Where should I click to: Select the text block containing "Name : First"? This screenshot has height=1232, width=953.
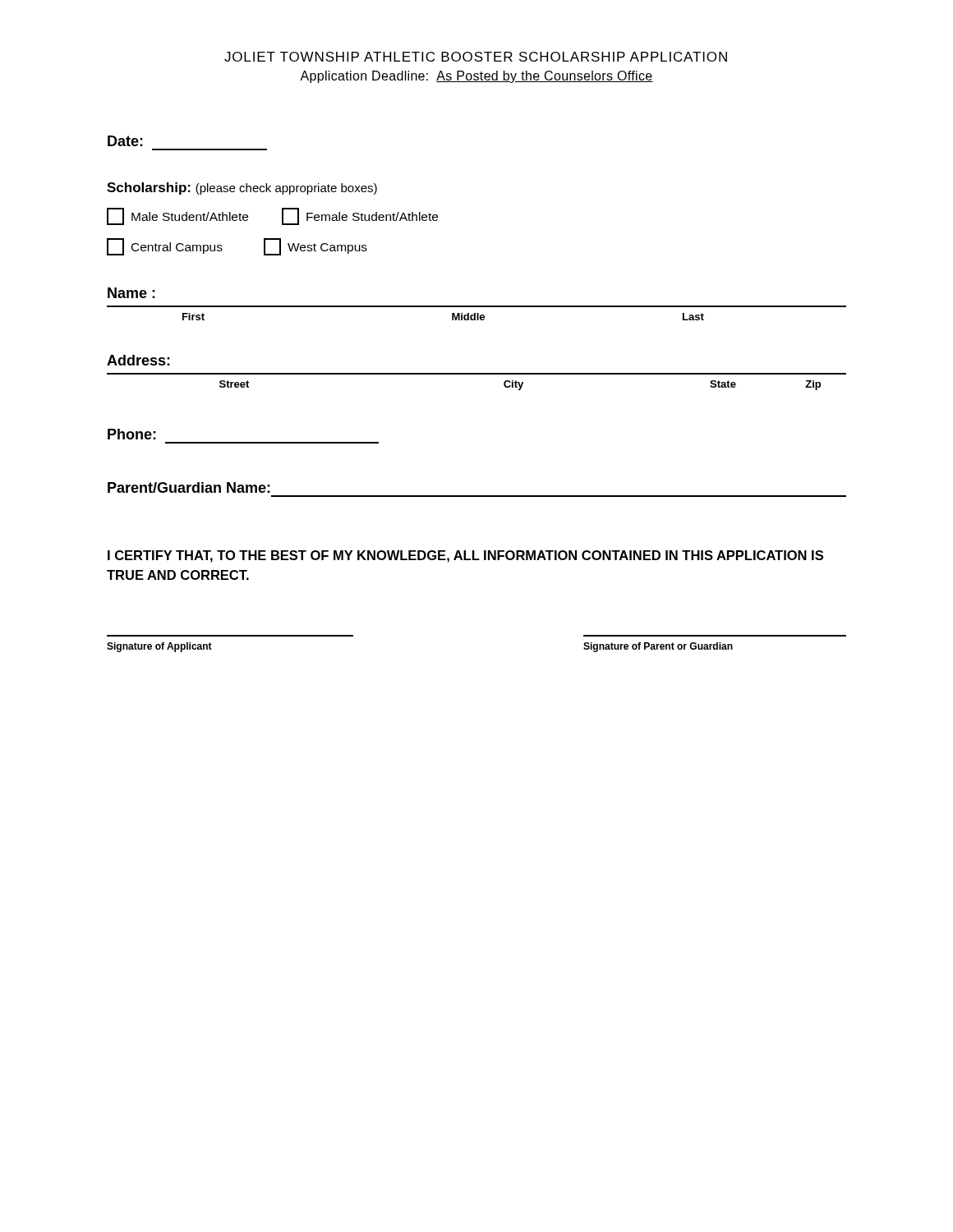[476, 304]
